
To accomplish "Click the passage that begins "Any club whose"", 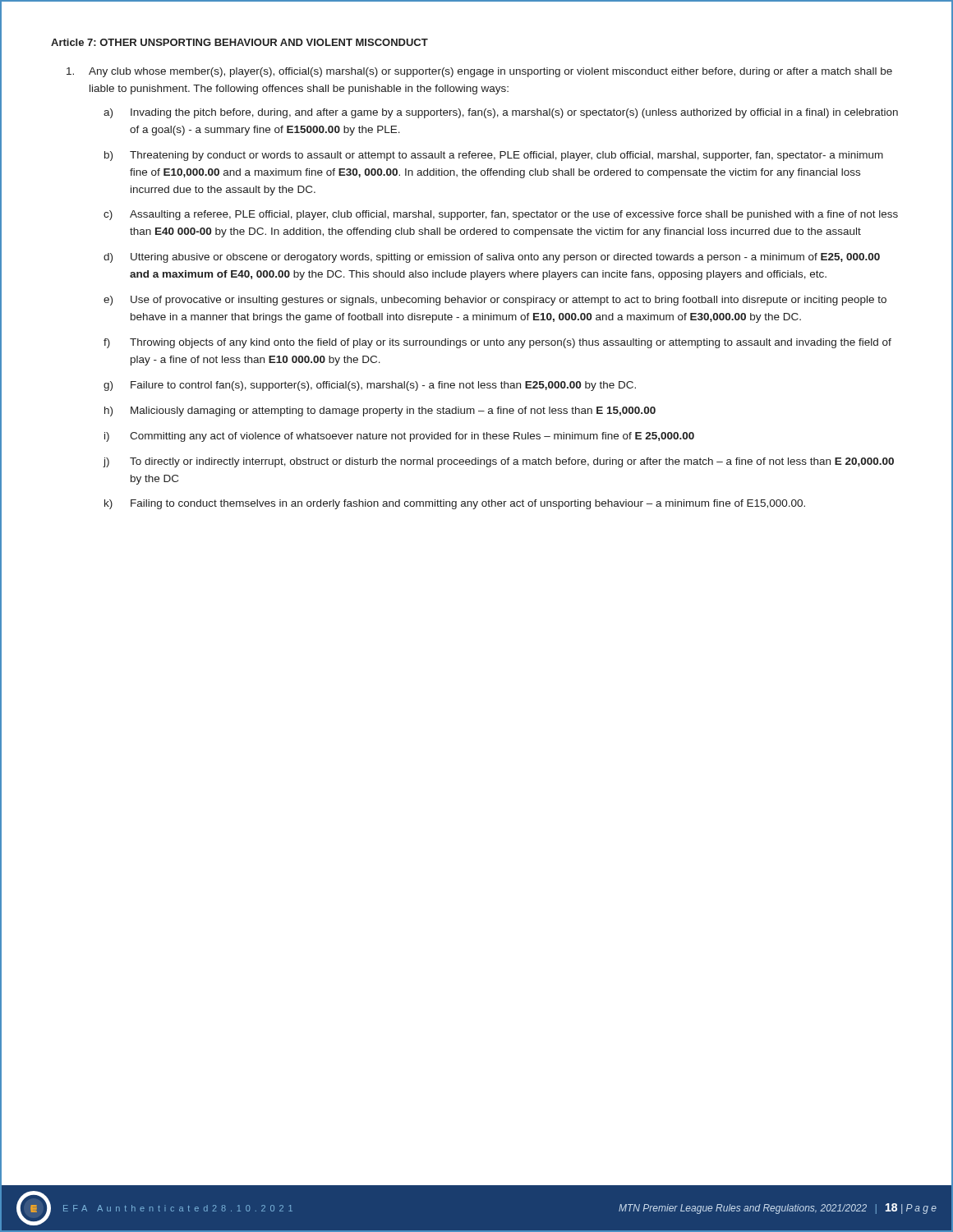I will pos(484,292).
